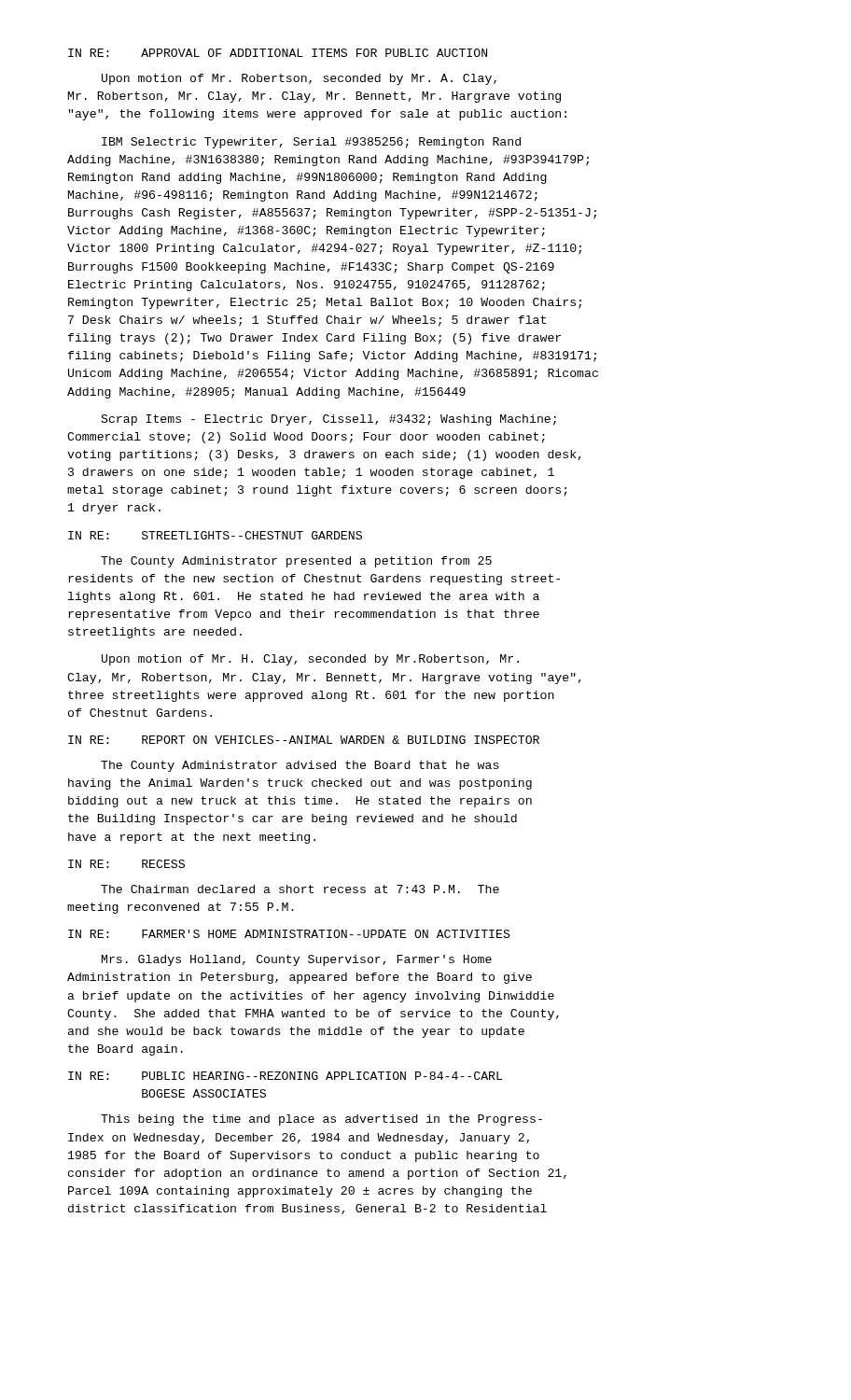Click on the text block that reads "This being the time and"
Viewport: 851px width, 1400px height.
pyautogui.click(x=318, y=1165)
